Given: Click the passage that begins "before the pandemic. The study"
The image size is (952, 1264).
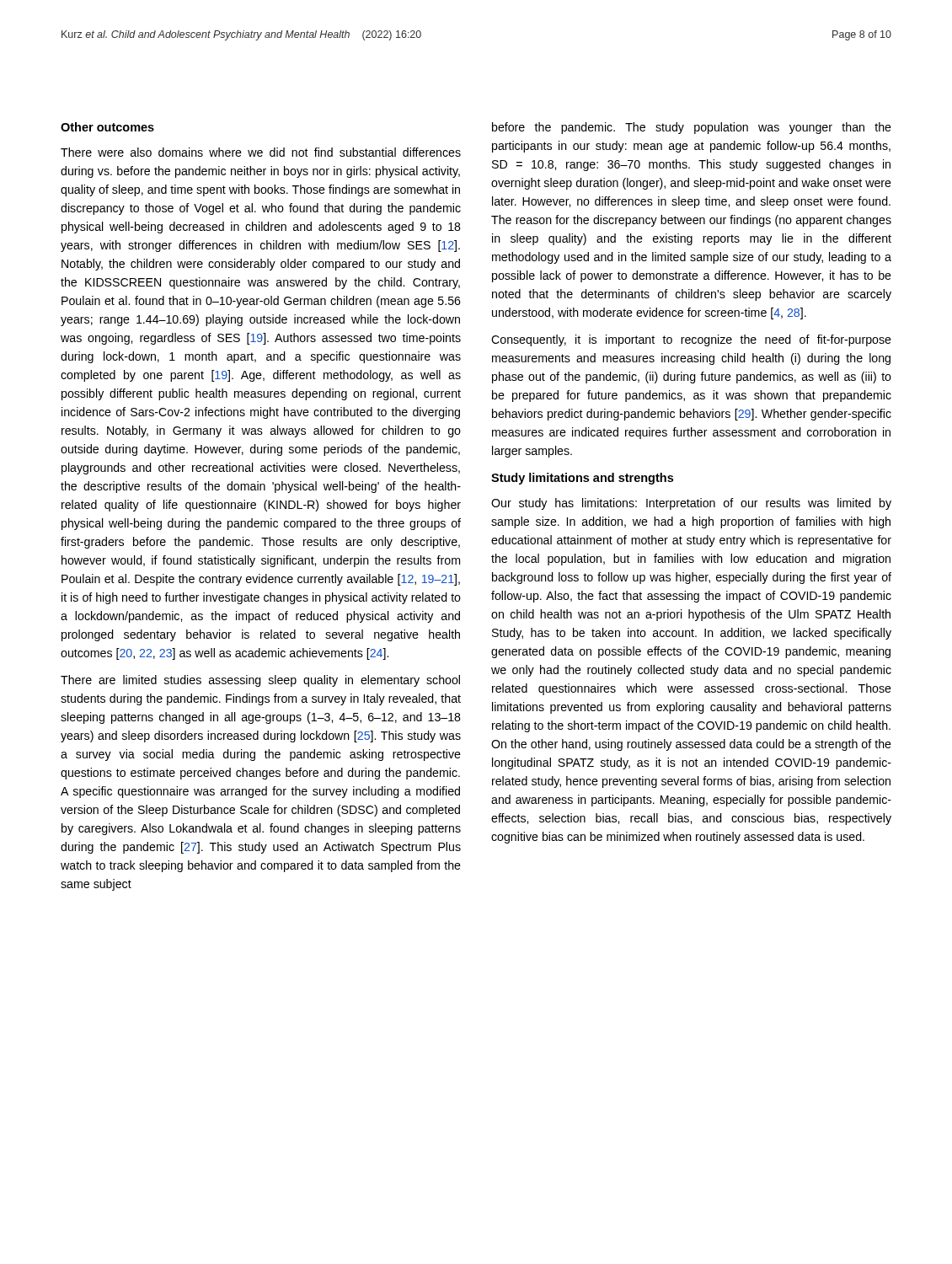Looking at the screenshot, I should [x=691, y=289].
